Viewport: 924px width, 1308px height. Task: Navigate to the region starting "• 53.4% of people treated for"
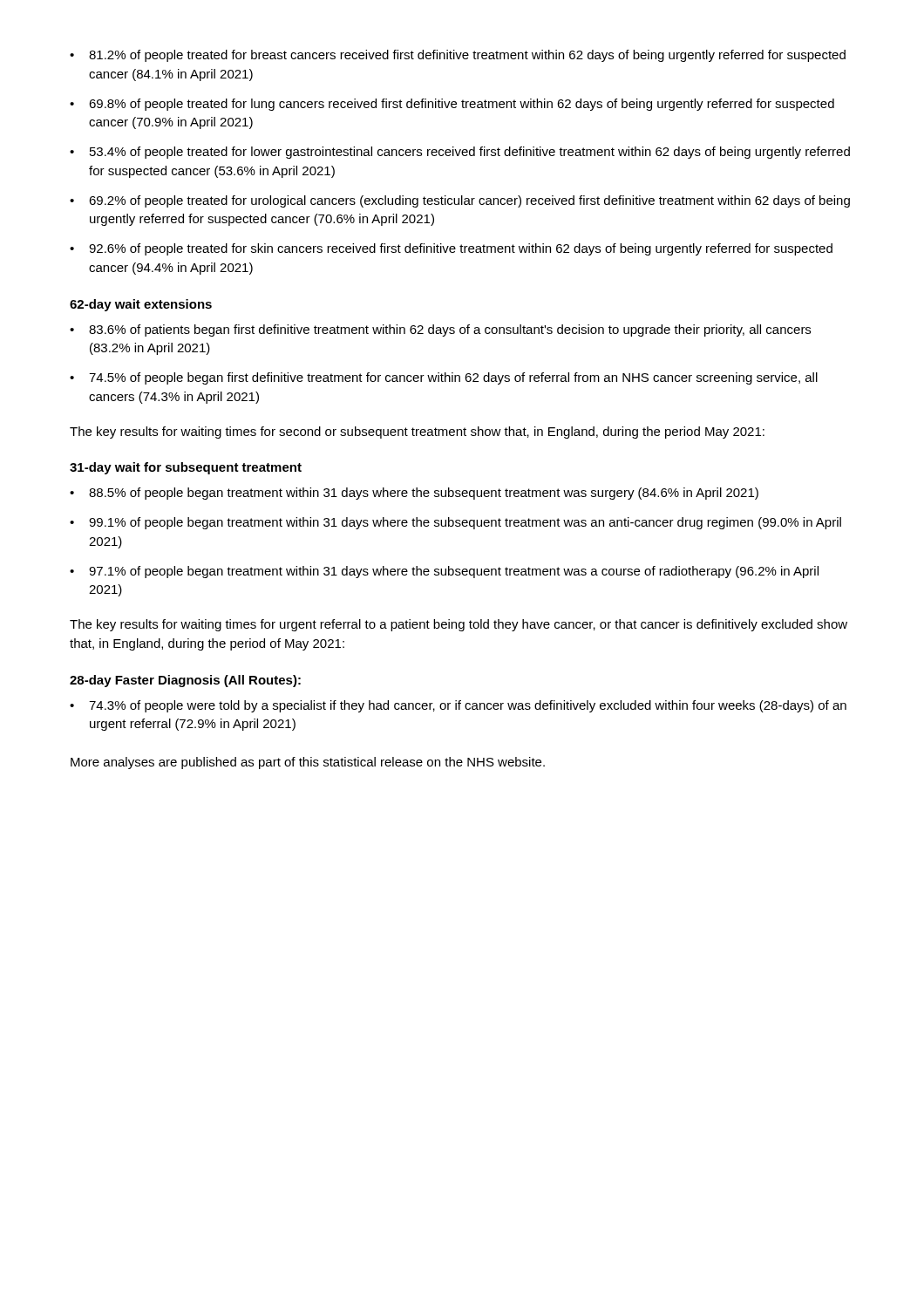pos(462,161)
